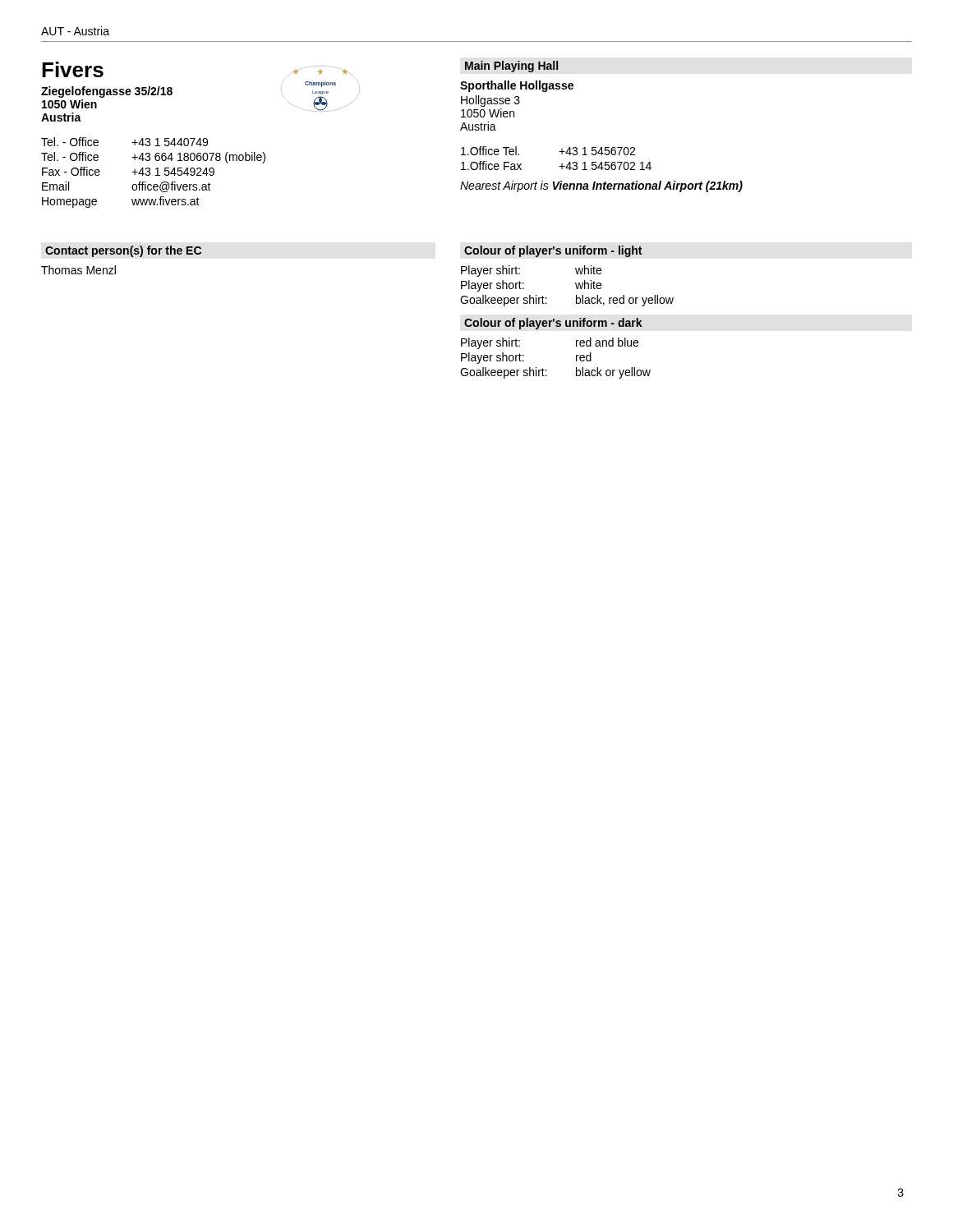The height and width of the screenshot is (1232, 953).
Task: Select the section header that says "Colour of player's uniform - dark"
Action: pos(553,323)
